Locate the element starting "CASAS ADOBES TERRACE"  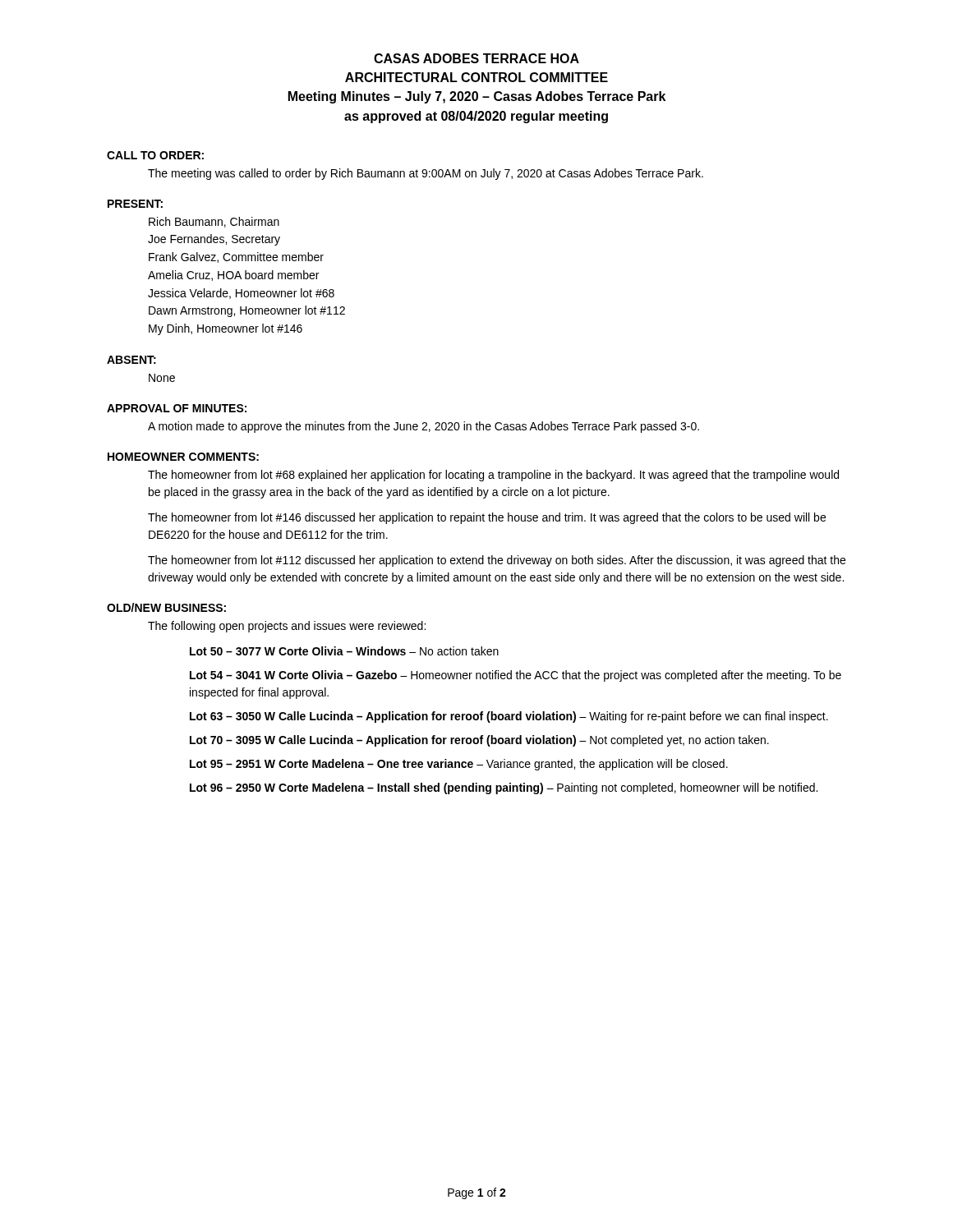[476, 87]
